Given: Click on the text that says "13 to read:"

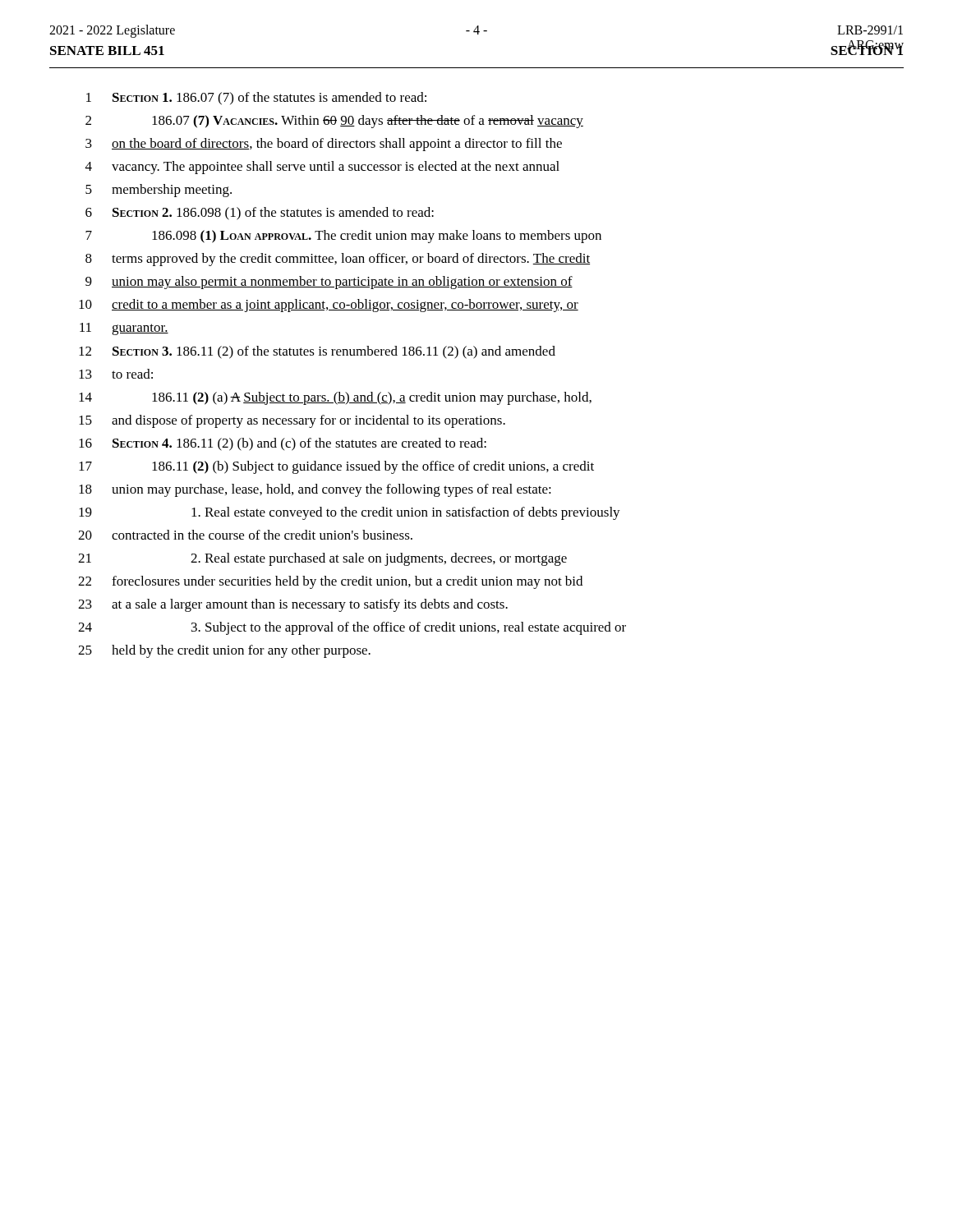Looking at the screenshot, I should pos(116,374).
